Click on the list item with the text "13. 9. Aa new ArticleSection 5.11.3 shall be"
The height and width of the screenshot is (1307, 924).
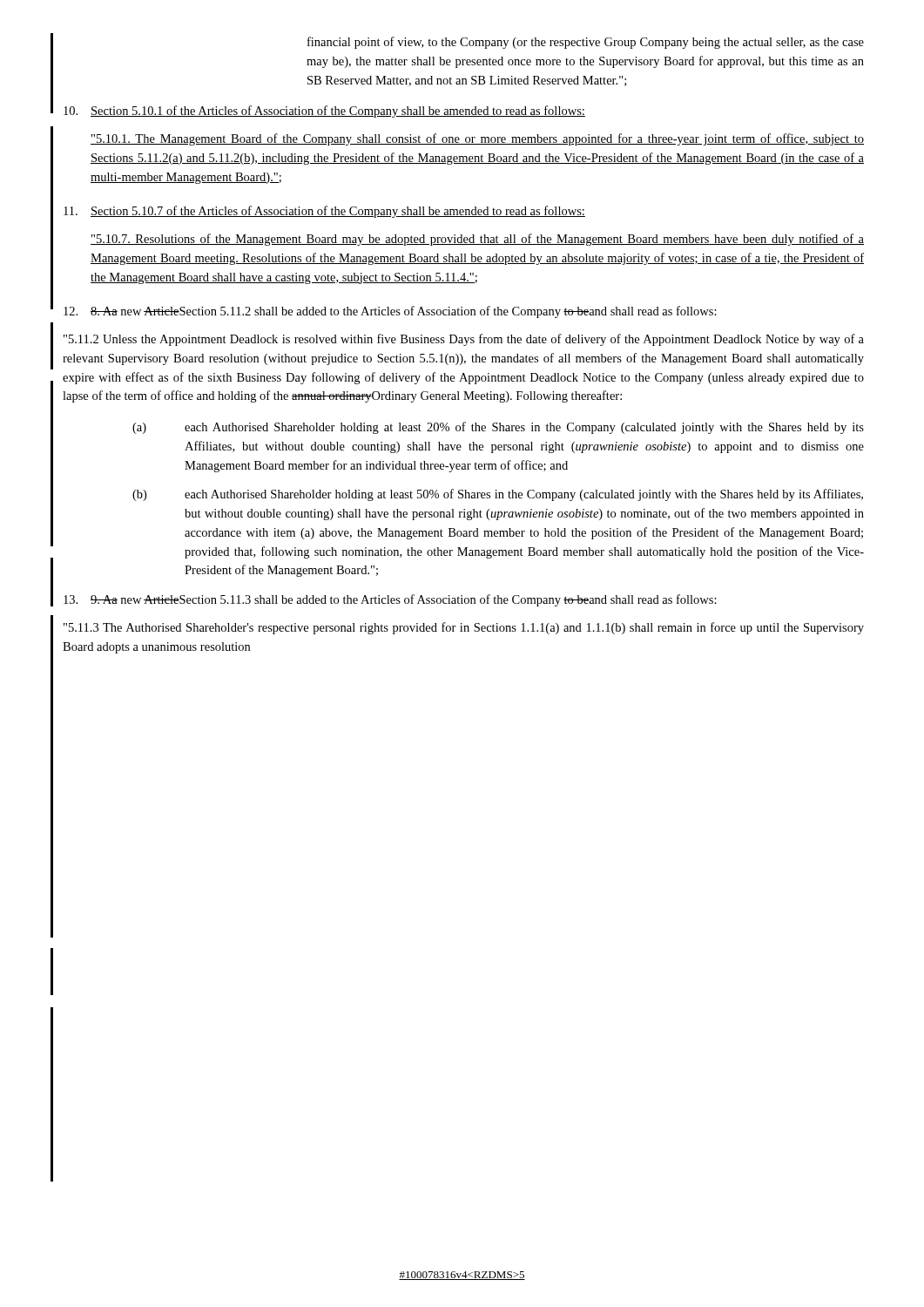pos(463,600)
